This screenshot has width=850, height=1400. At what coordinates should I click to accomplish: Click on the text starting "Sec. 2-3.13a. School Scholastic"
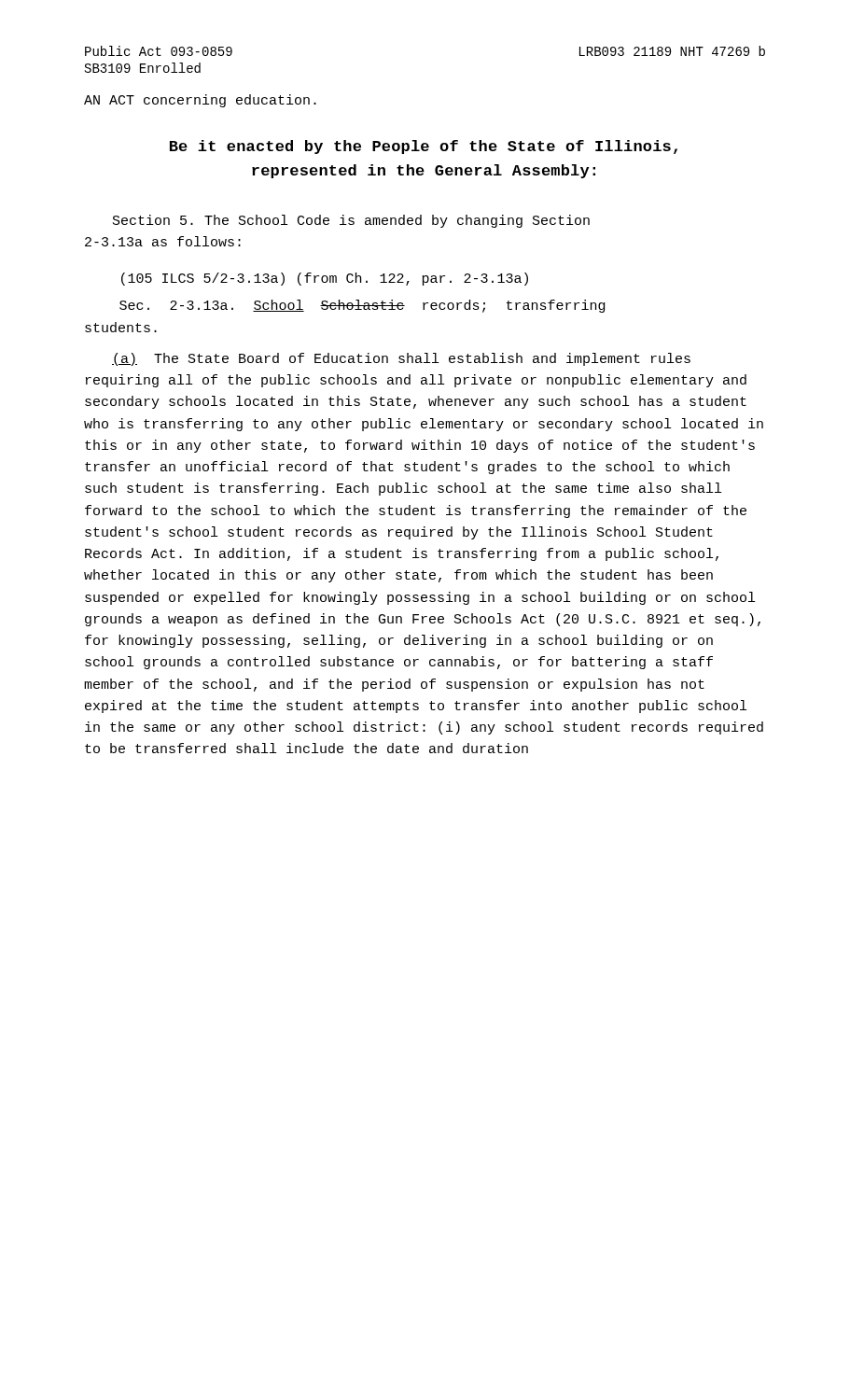point(363,307)
